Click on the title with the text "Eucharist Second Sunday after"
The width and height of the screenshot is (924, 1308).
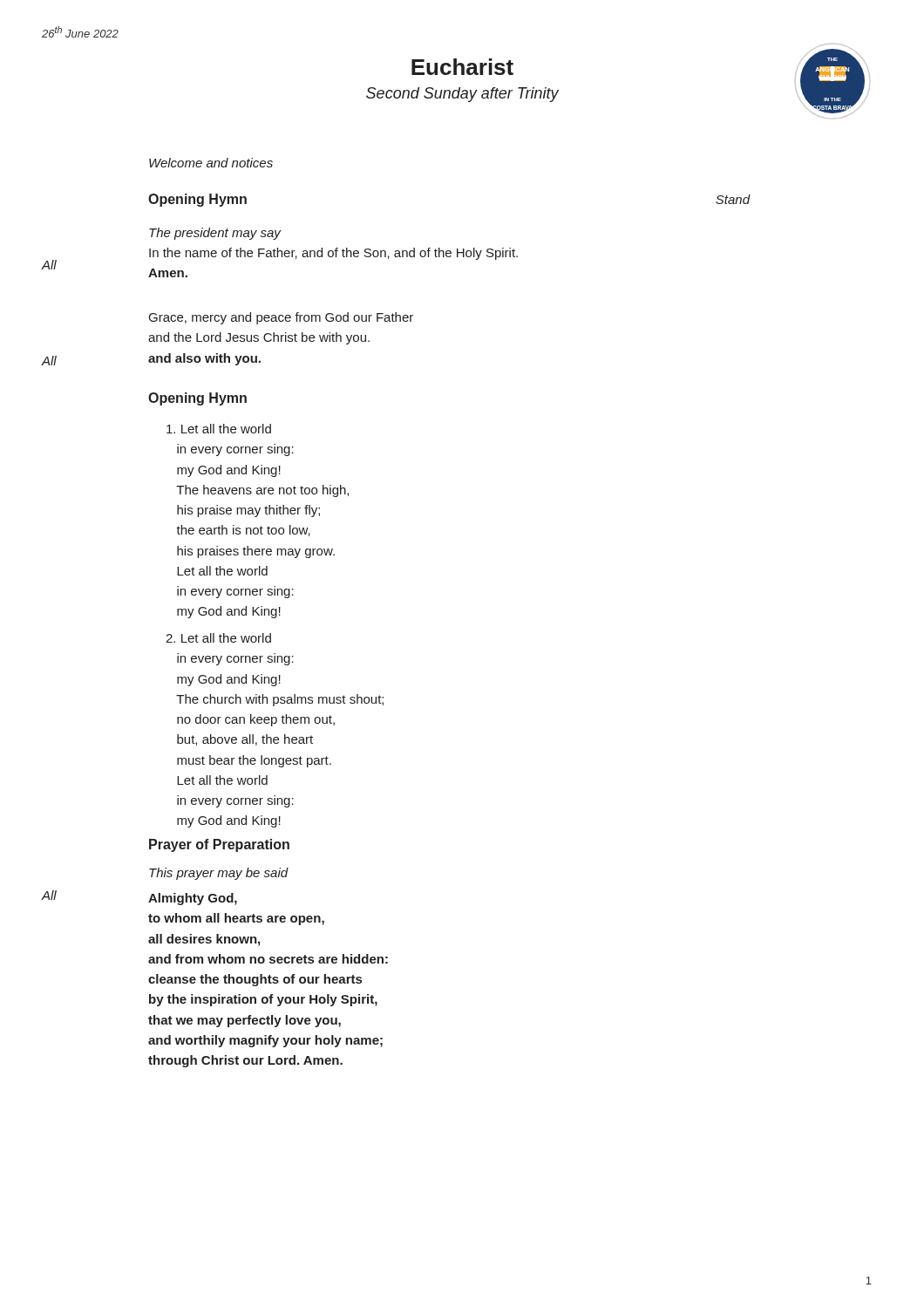(462, 78)
